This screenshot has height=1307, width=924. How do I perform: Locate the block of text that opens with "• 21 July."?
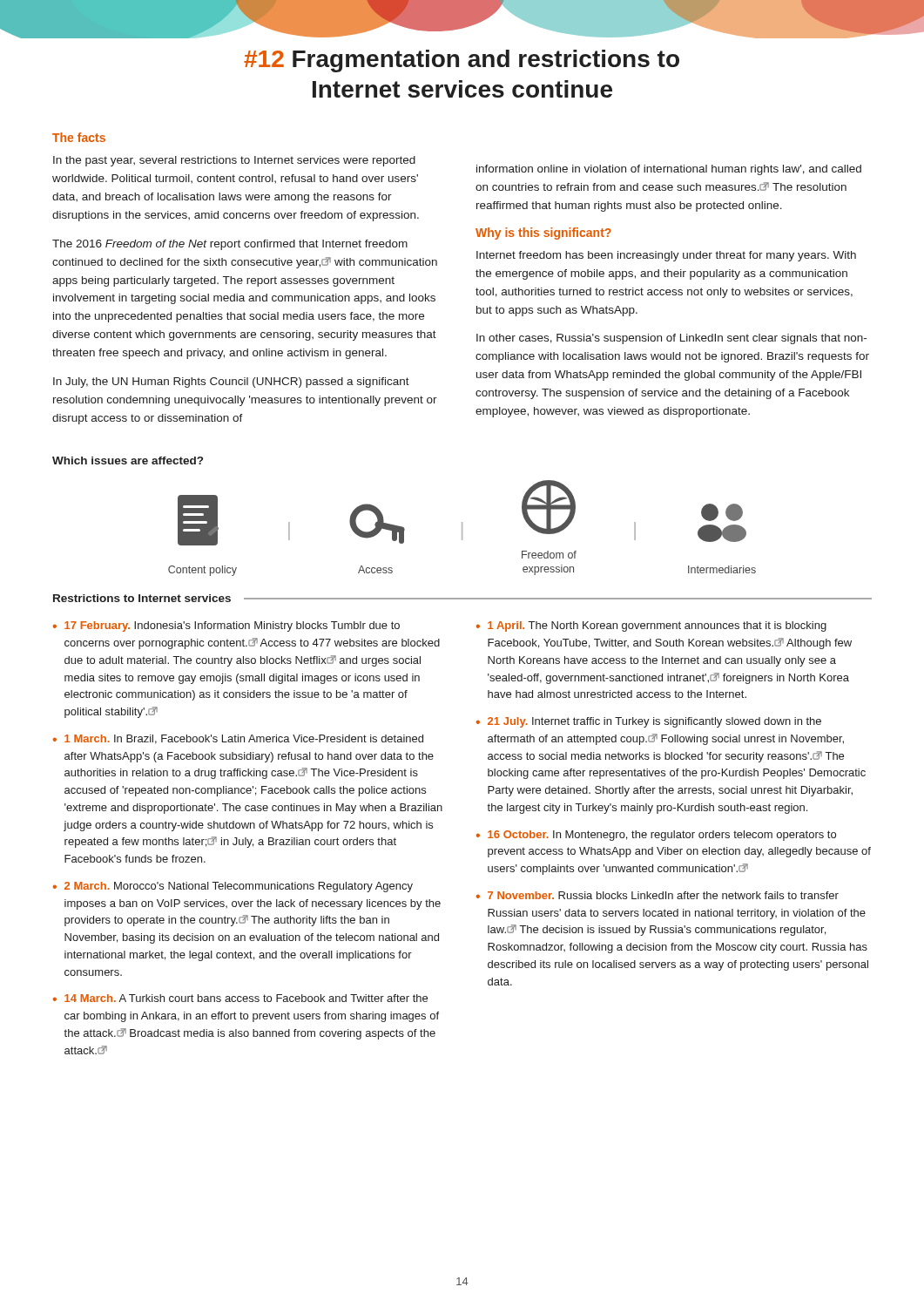674,764
